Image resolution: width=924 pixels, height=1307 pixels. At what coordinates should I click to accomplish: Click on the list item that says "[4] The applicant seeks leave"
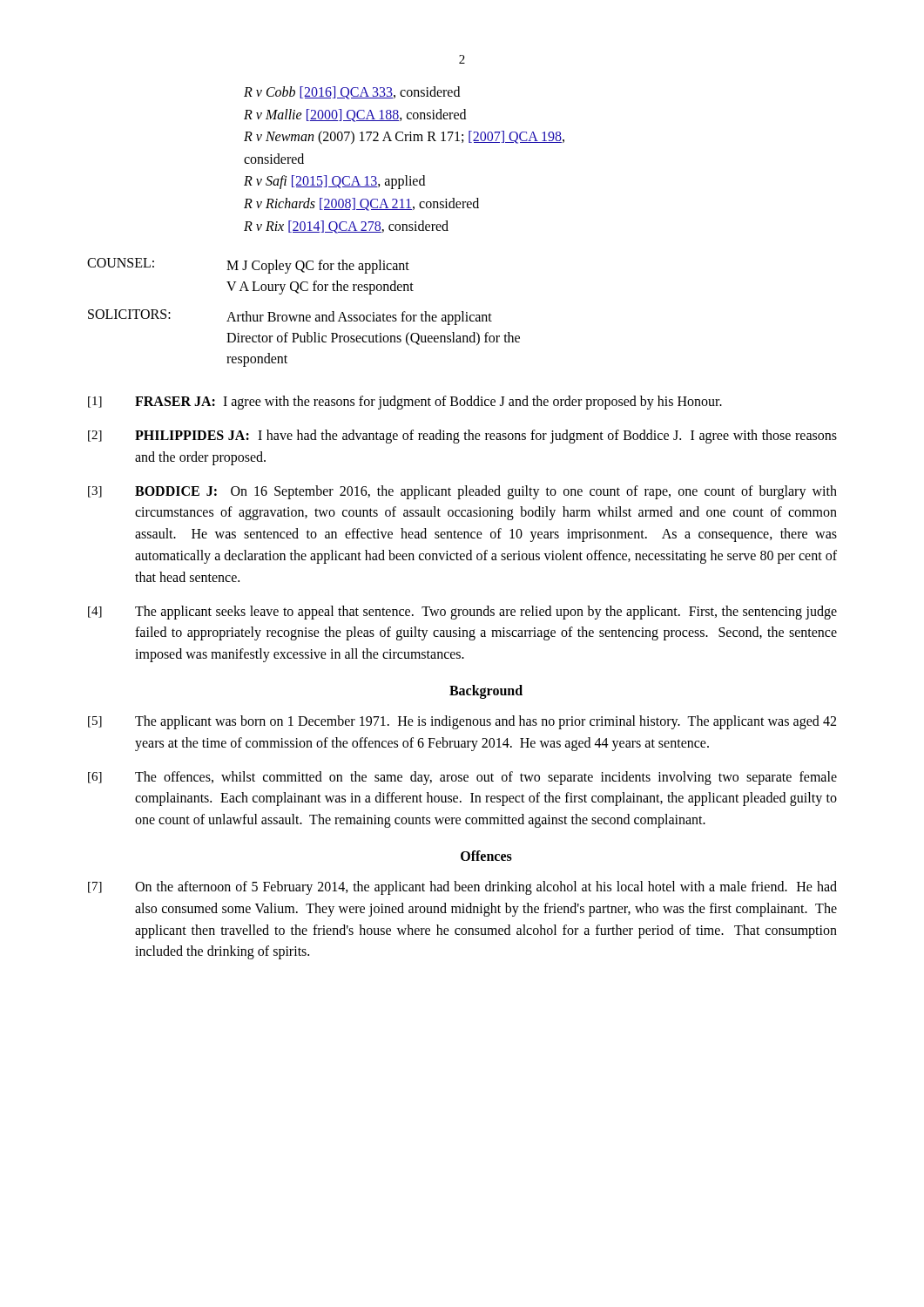[x=462, y=633]
